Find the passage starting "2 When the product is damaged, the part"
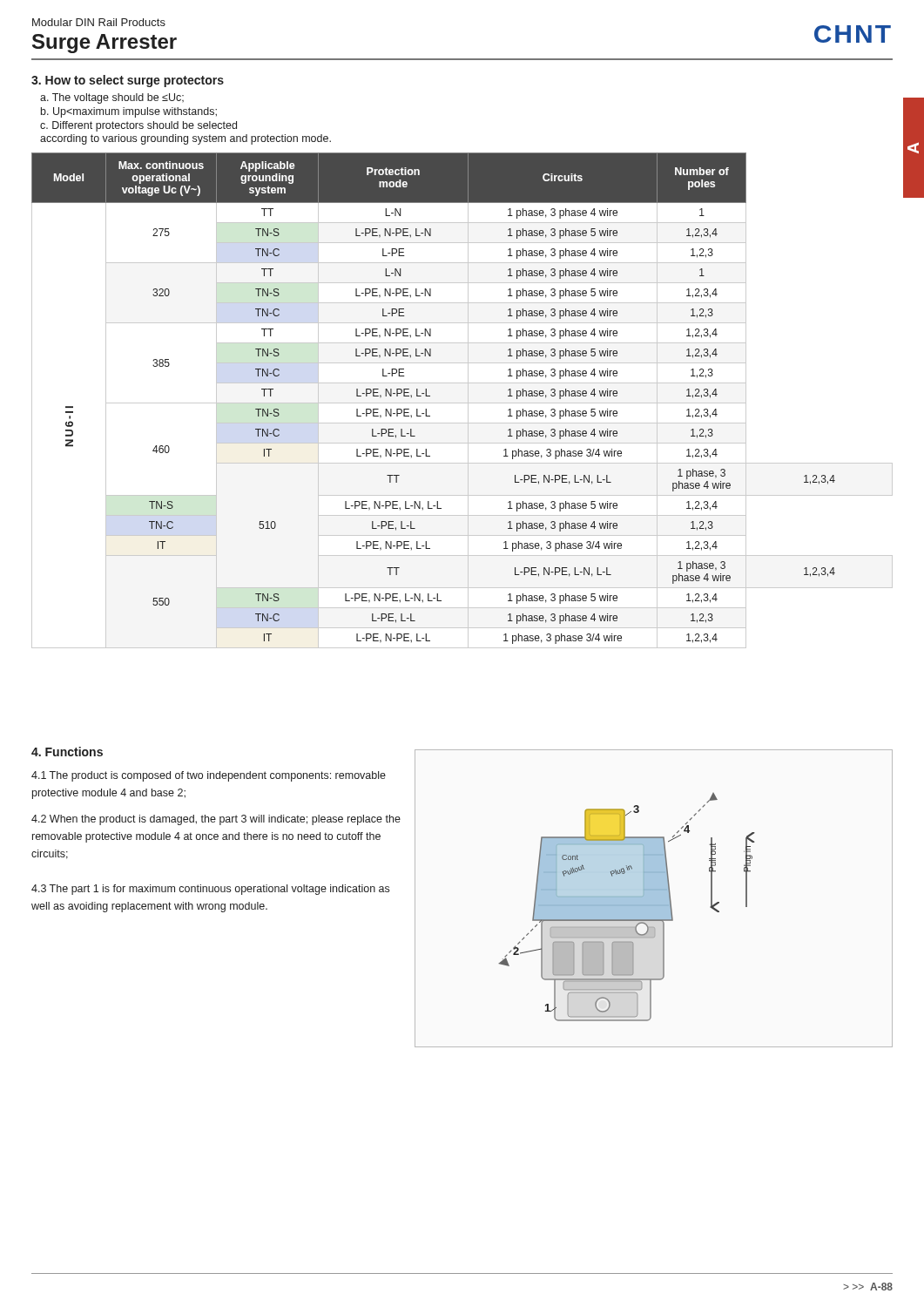This screenshot has height=1307, width=924. click(x=216, y=836)
